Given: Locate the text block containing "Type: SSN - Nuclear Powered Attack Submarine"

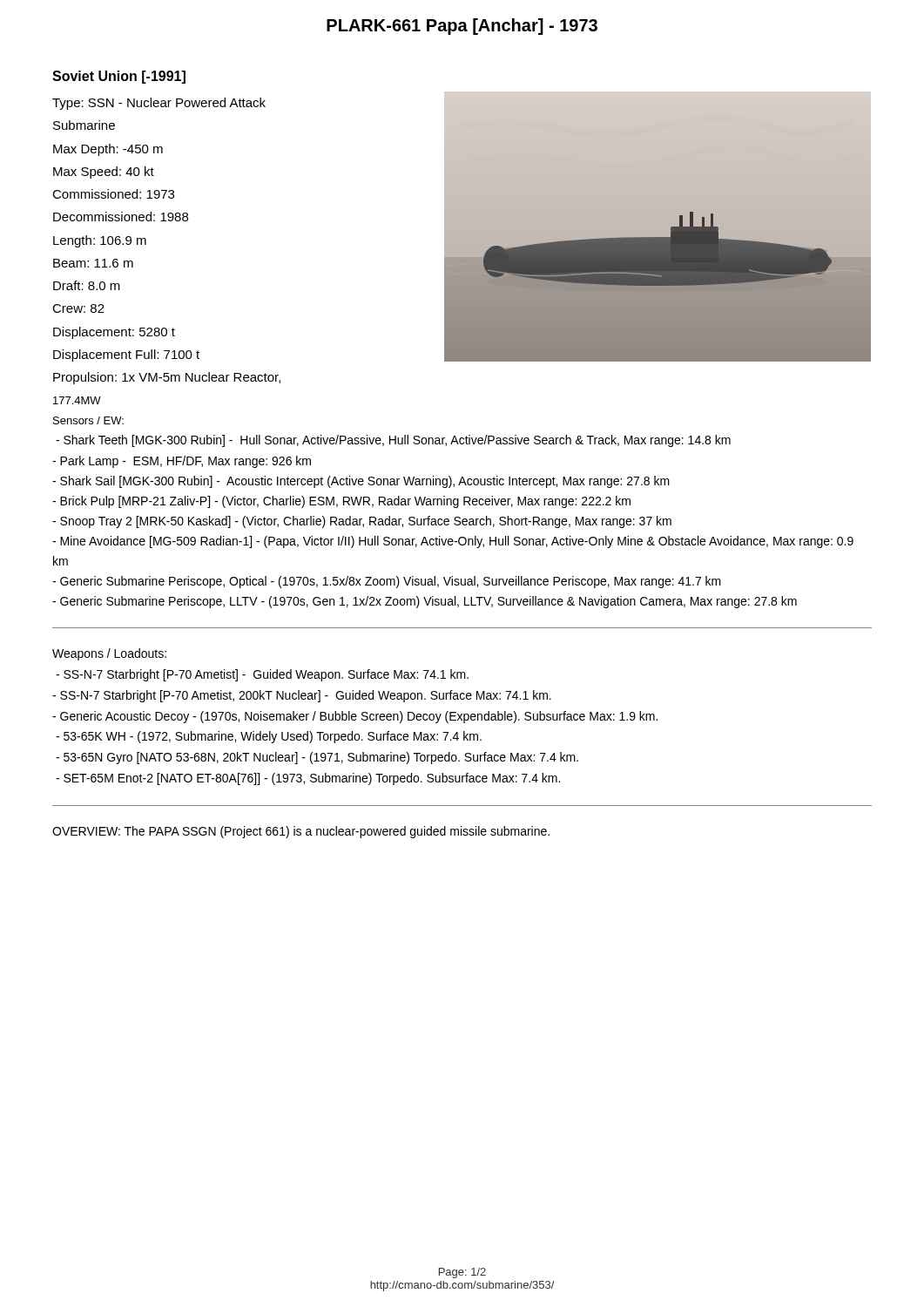Looking at the screenshot, I should tap(159, 104).
